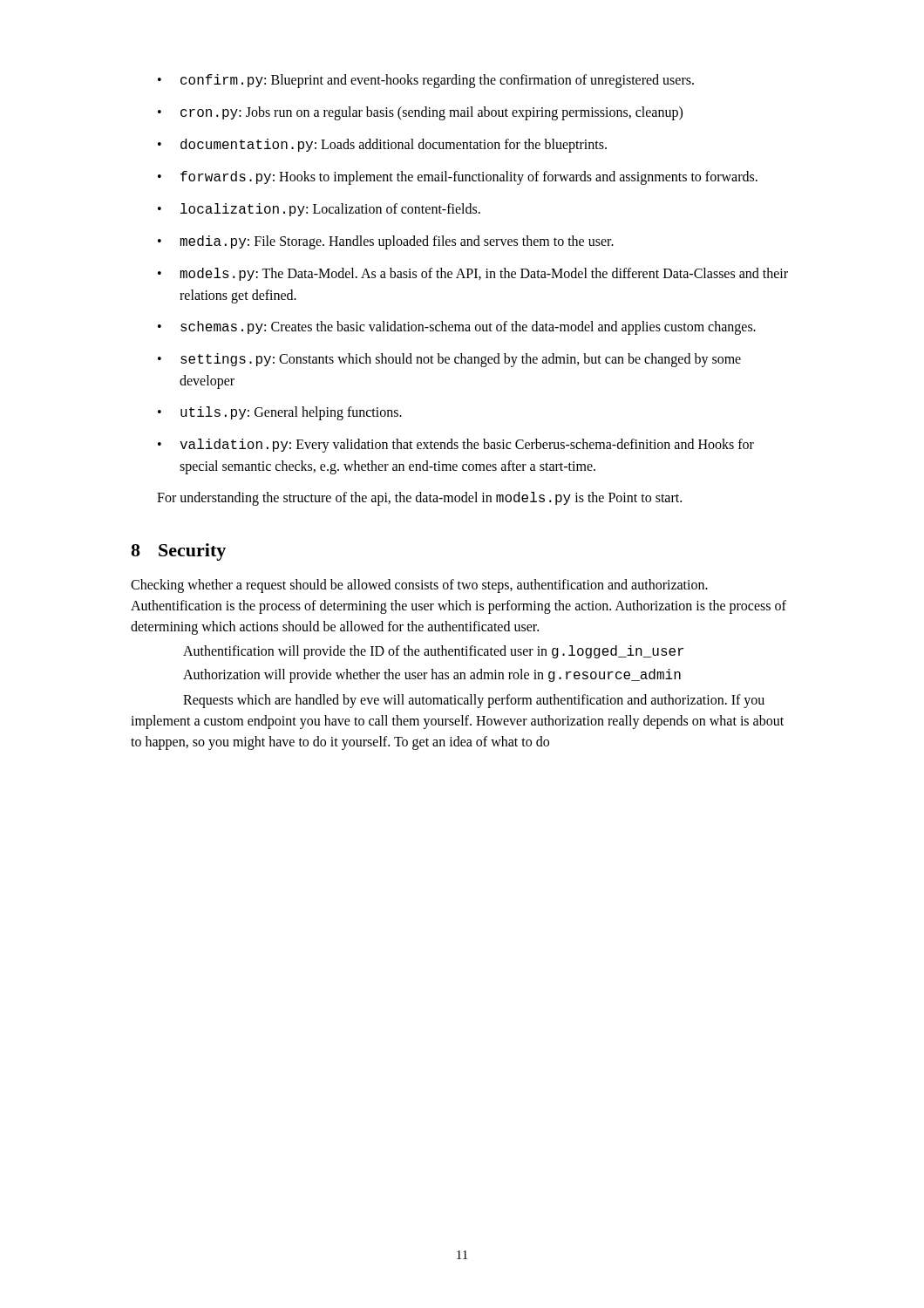Click on the list item containing "• forwards.py: Hooks"
This screenshot has width=924, height=1308.
(475, 177)
